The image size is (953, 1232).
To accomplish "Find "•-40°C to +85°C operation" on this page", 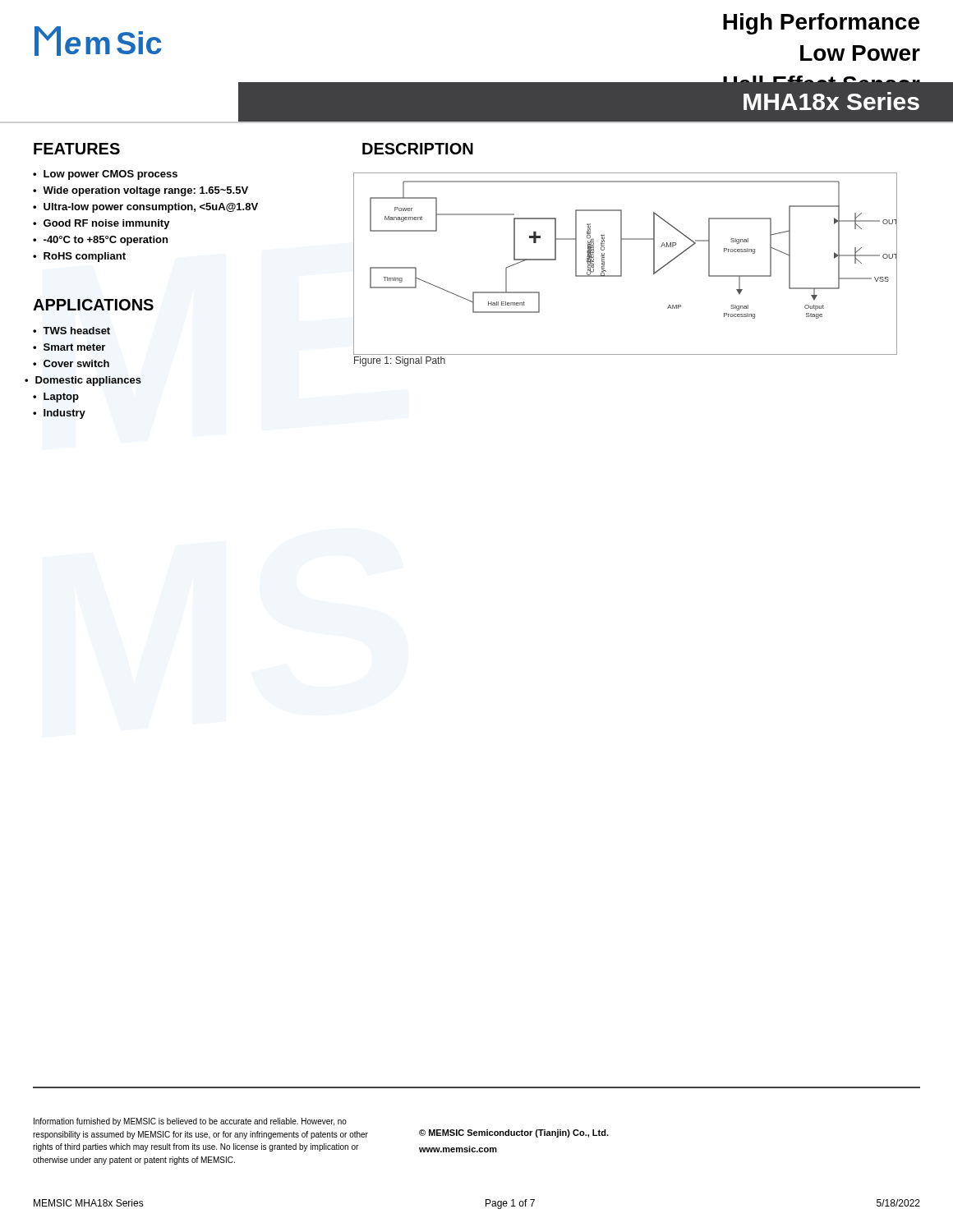I will coord(101,239).
